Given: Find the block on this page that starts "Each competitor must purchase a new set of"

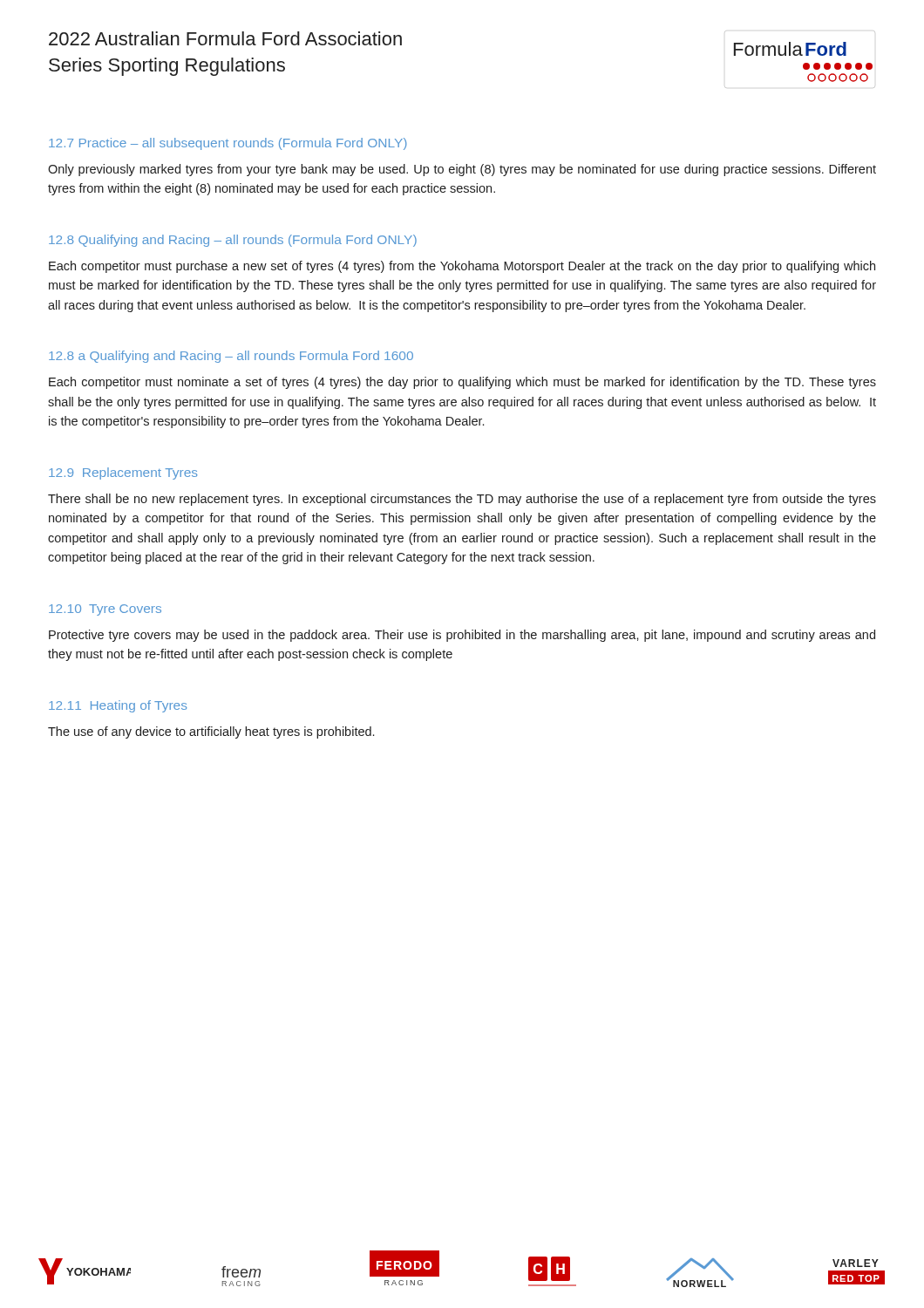Looking at the screenshot, I should [x=462, y=286].
